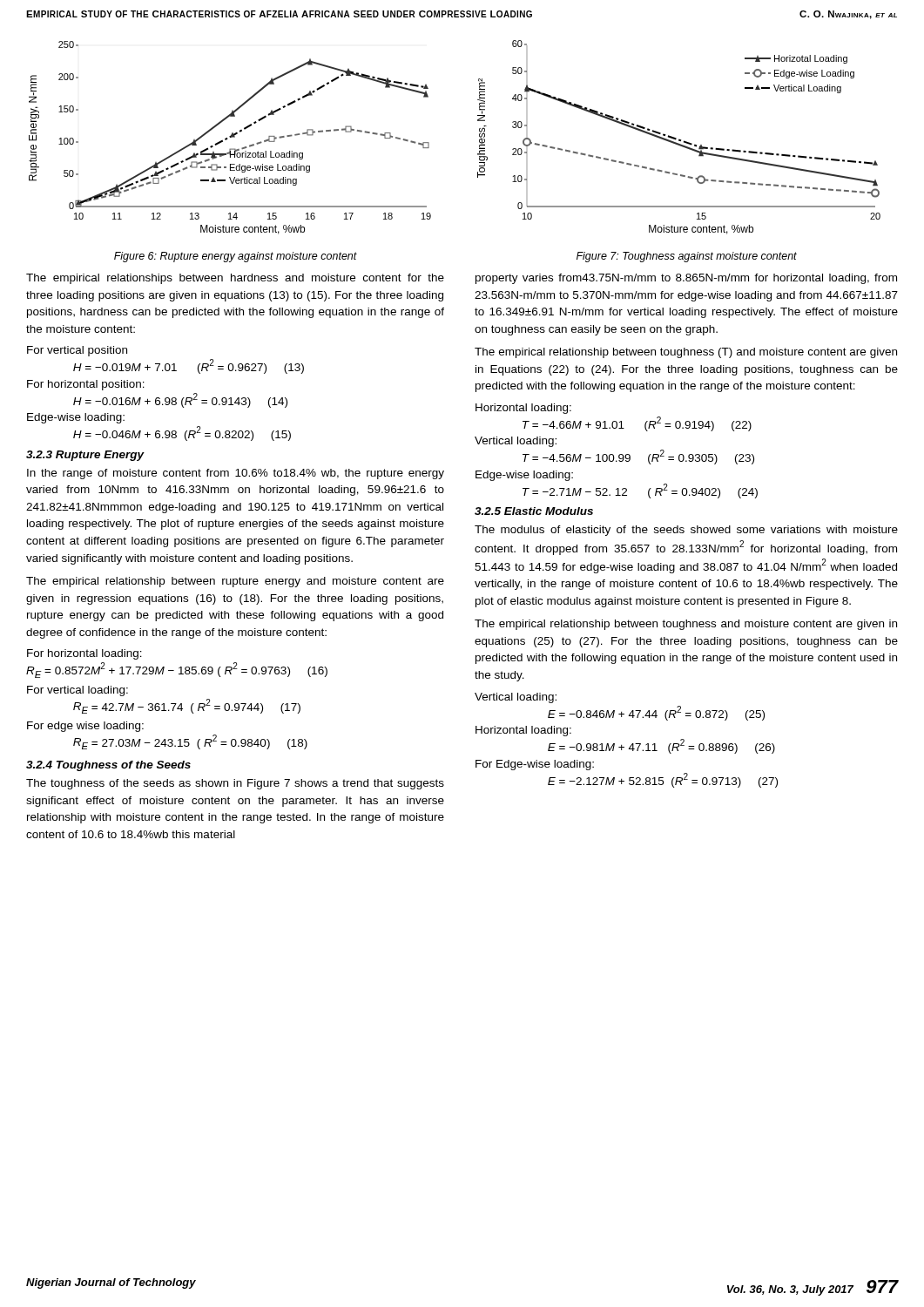Viewport: 924px width, 1307px height.
Task: Navigate to the text starting "The empirical relationship between toughness (T) and moisture"
Action: (686, 369)
